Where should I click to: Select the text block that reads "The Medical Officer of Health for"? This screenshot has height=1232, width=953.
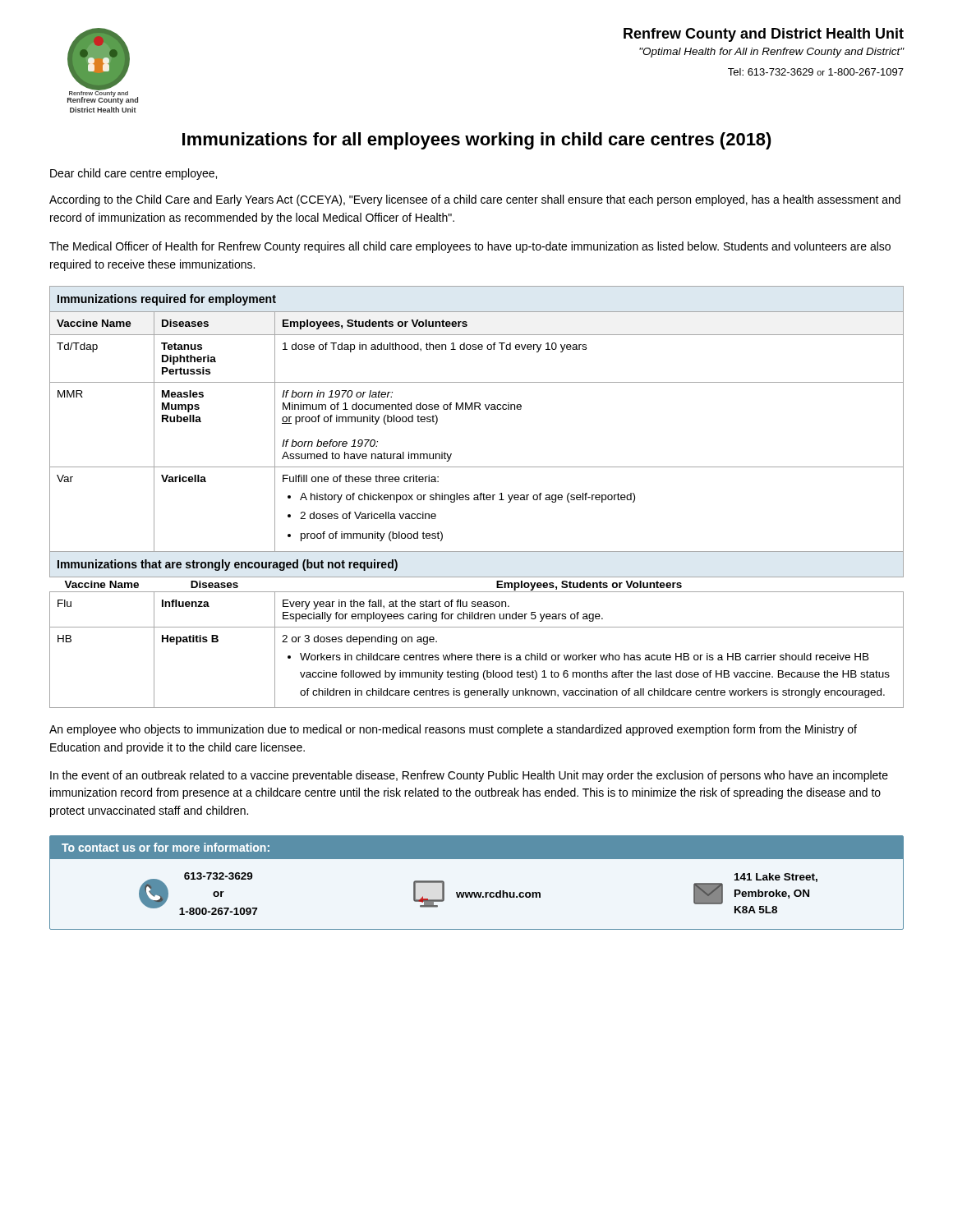[470, 256]
